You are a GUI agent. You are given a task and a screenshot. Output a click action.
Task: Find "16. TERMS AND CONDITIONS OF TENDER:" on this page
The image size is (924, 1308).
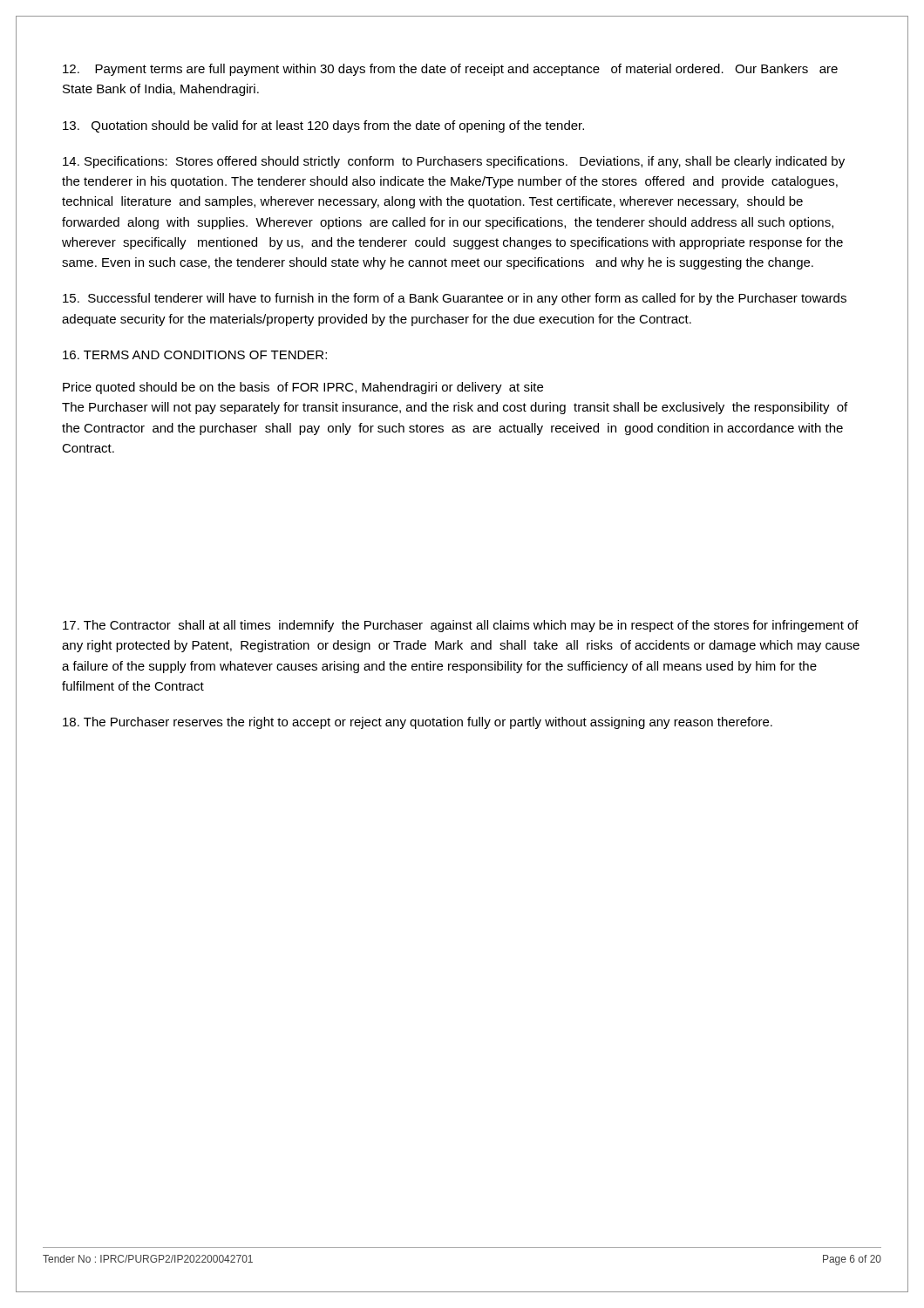[x=195, y=354]
